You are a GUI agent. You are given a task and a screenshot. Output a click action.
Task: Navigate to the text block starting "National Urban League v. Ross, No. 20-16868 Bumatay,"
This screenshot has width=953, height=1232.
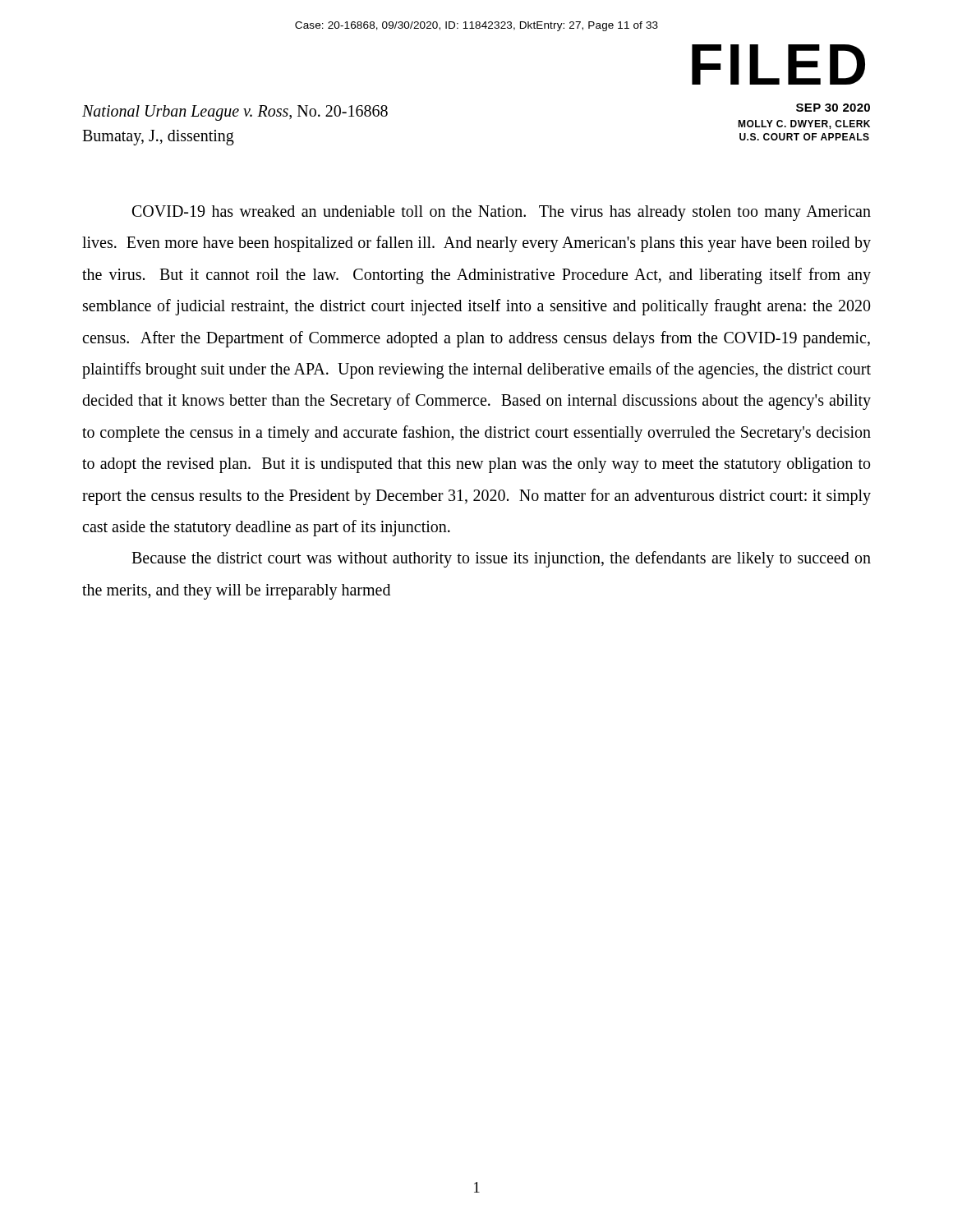pos(235,123)
